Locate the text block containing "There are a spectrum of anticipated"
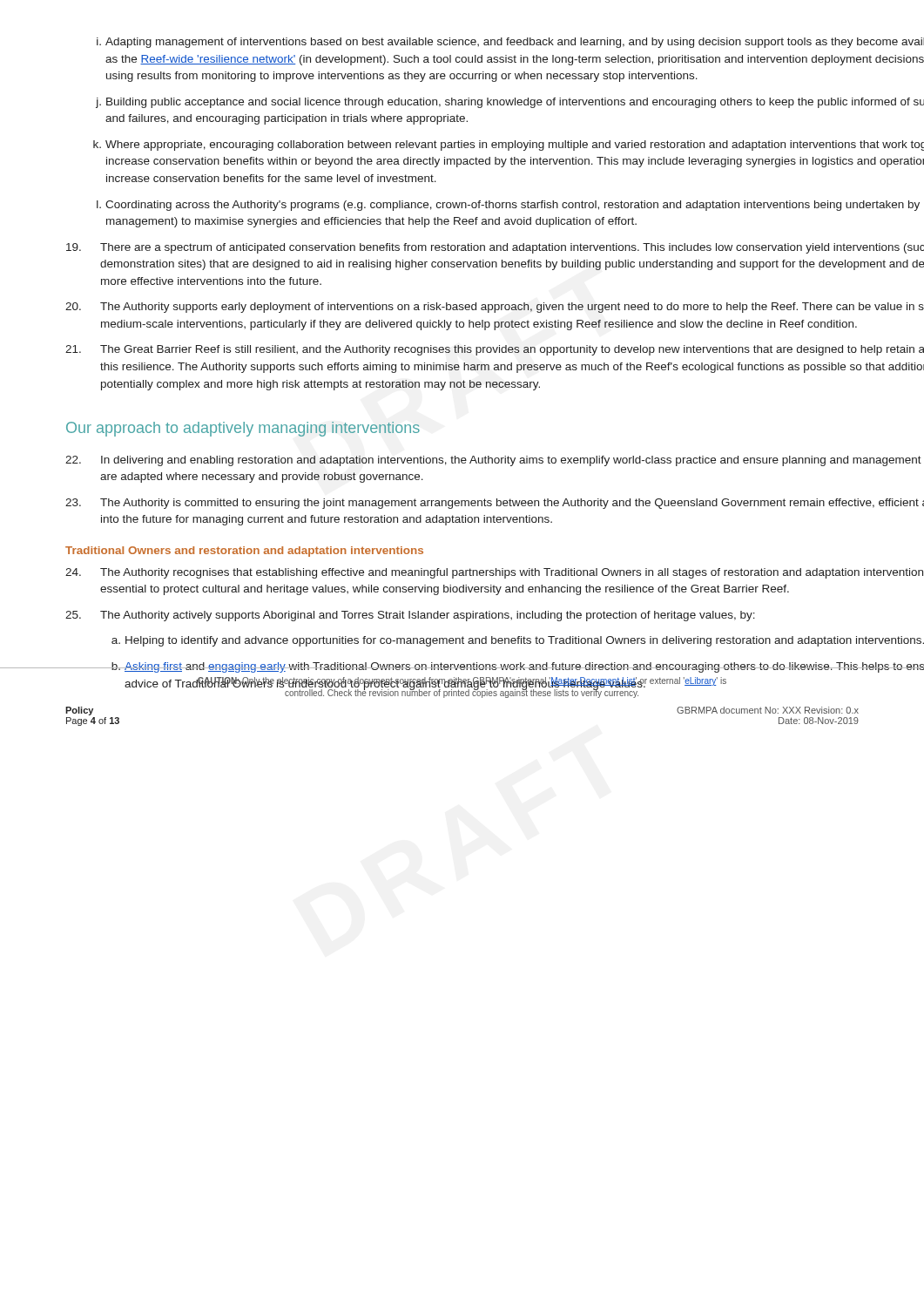This screenshot has width=924, height=1307. [x=495, y=264]
